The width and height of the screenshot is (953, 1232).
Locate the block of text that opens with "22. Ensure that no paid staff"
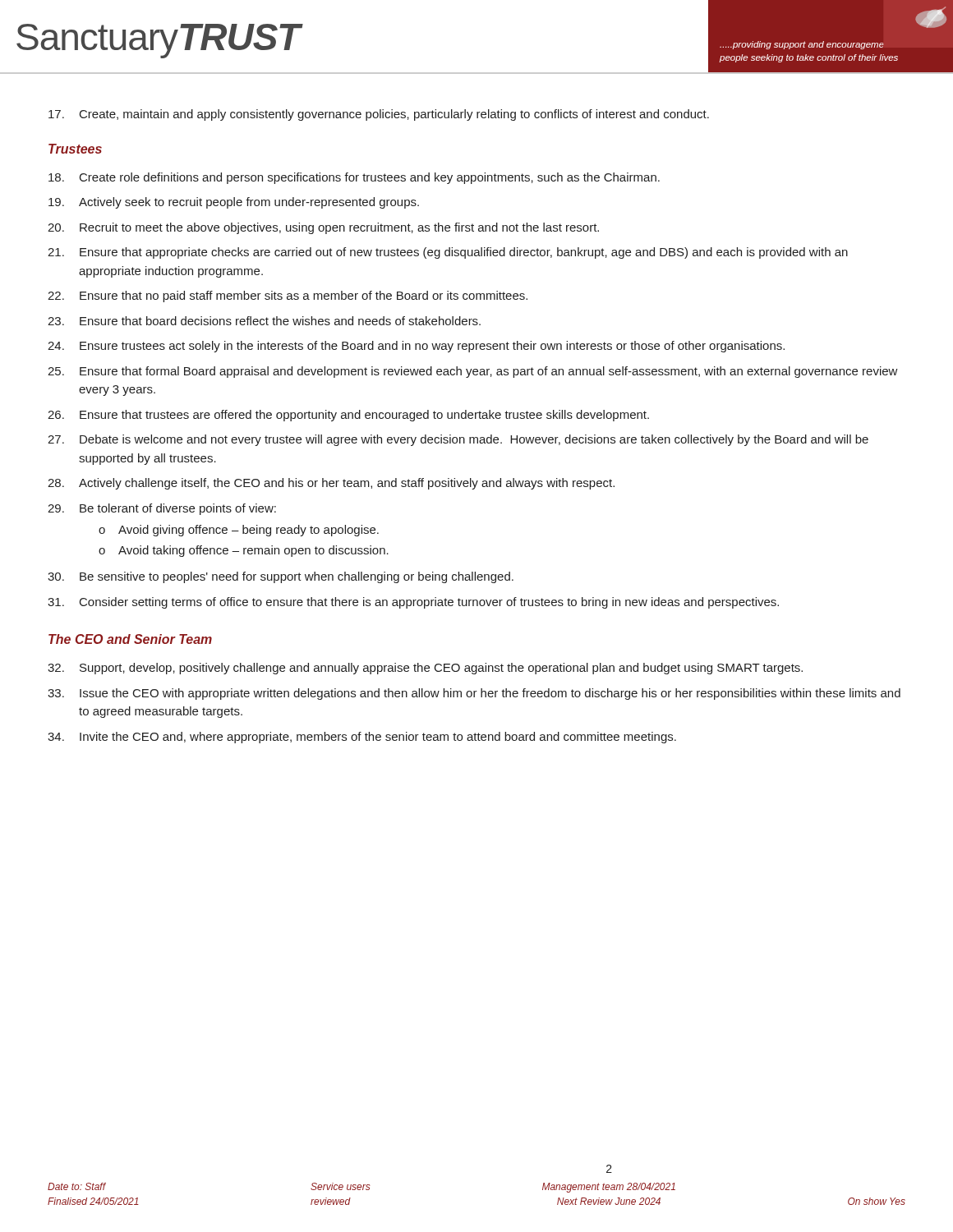476,296
